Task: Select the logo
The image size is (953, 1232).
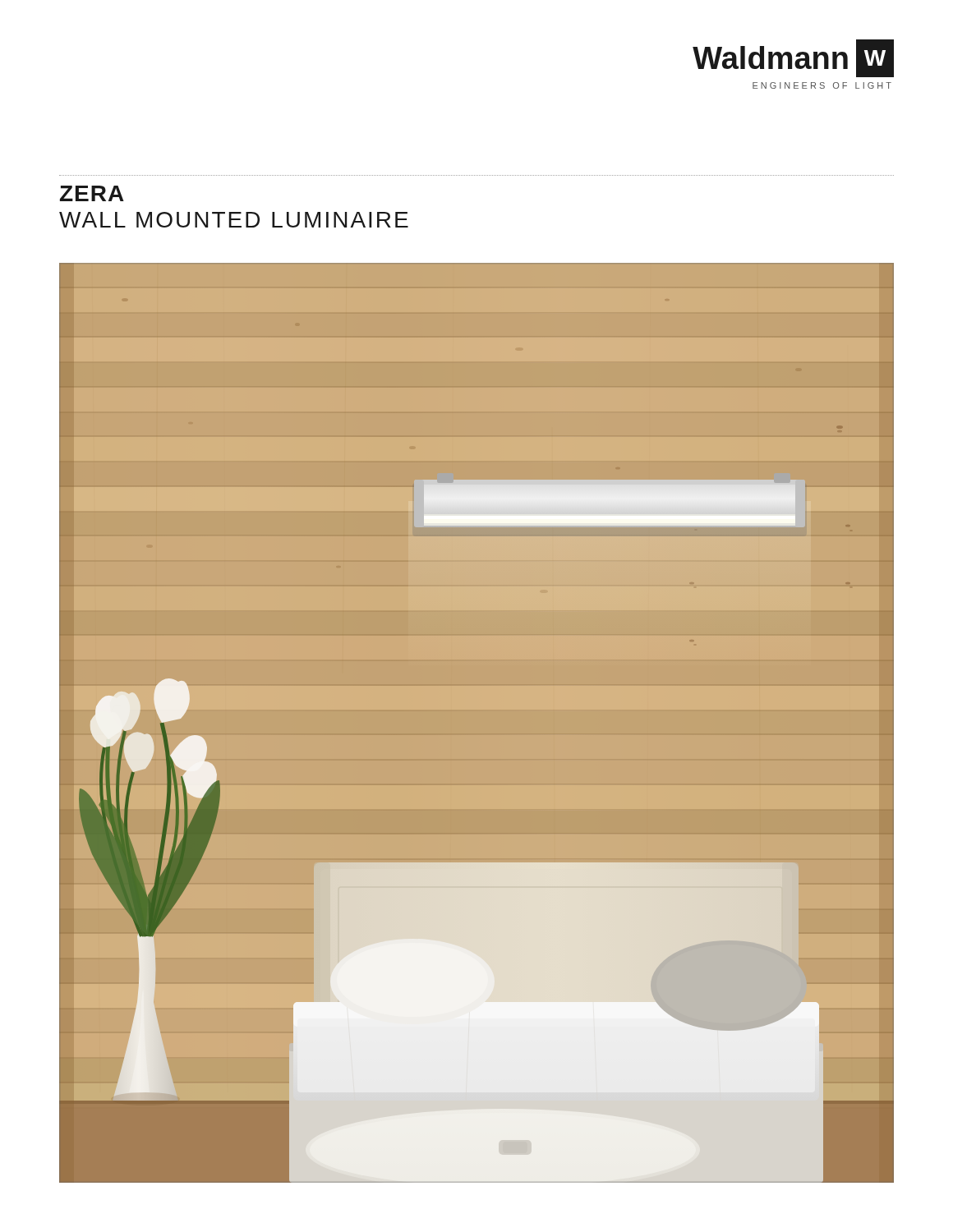Action: click(793, 65)
